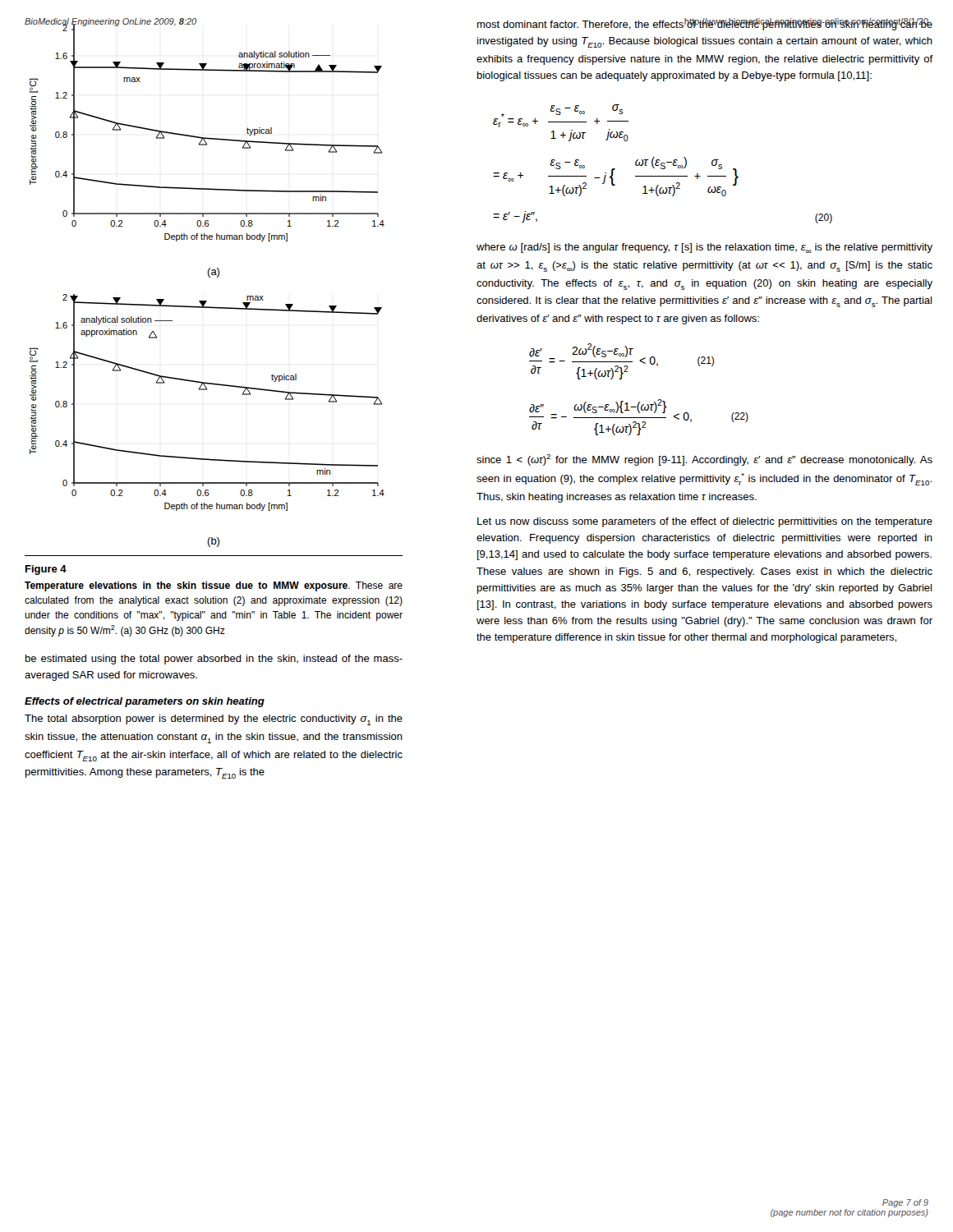Navigate to the text block starting "be estimated using the"
Screen dimensions: 1232x953
214,667
